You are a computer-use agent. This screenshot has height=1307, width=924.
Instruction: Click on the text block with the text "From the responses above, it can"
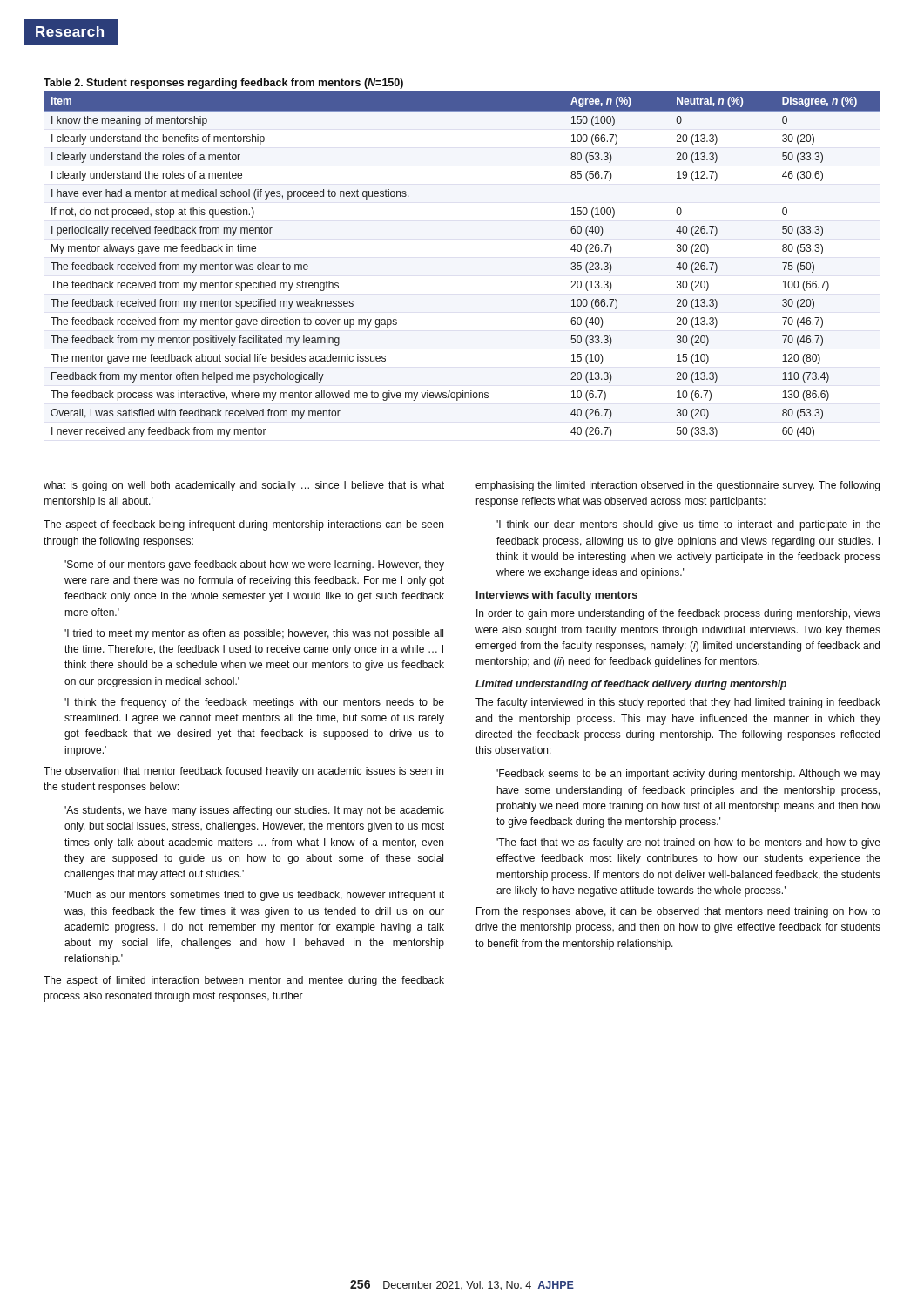tap(678, 927)
